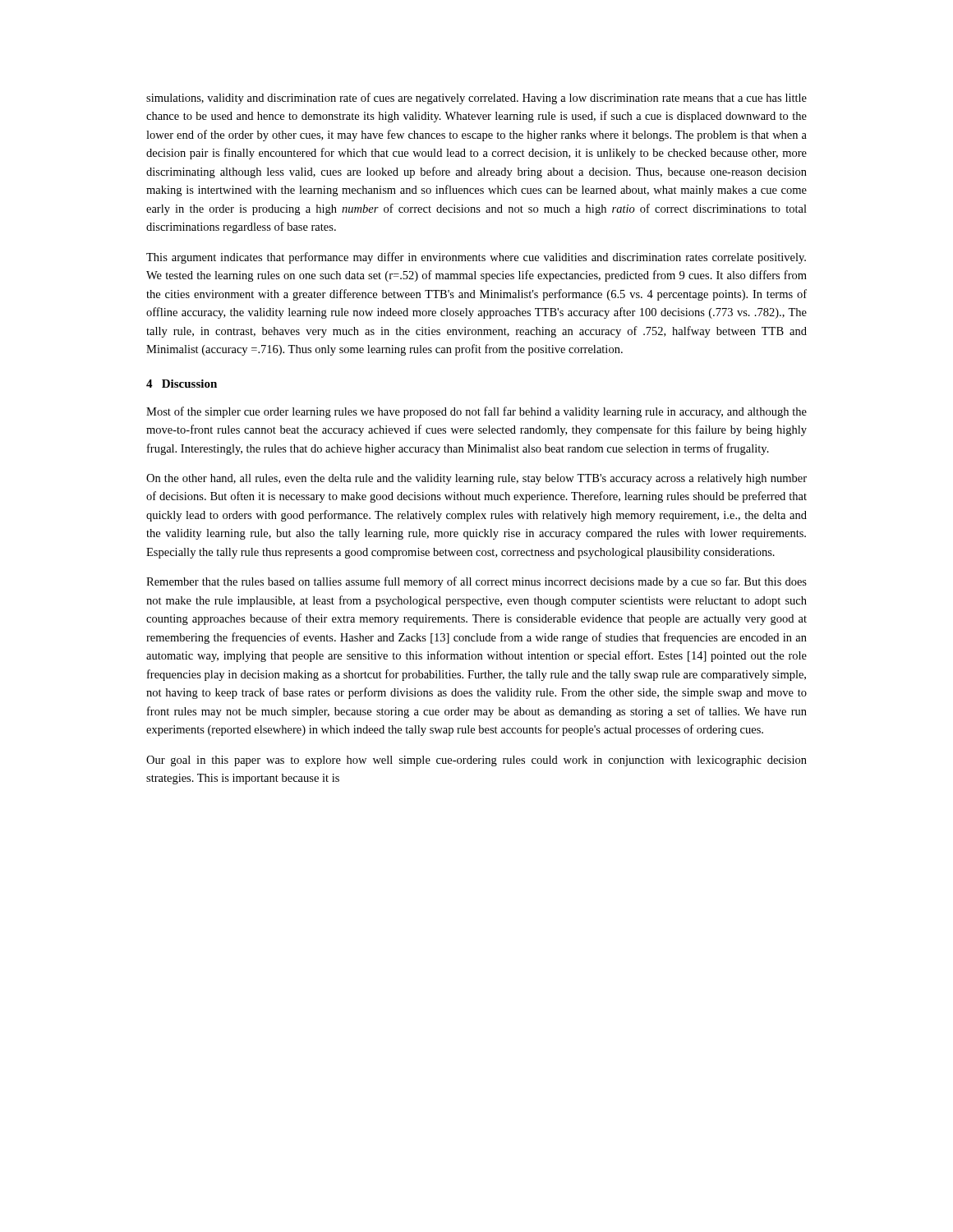Locate the passage starting "4 Discussion"
953x1232 pixels.
point(182,383)
